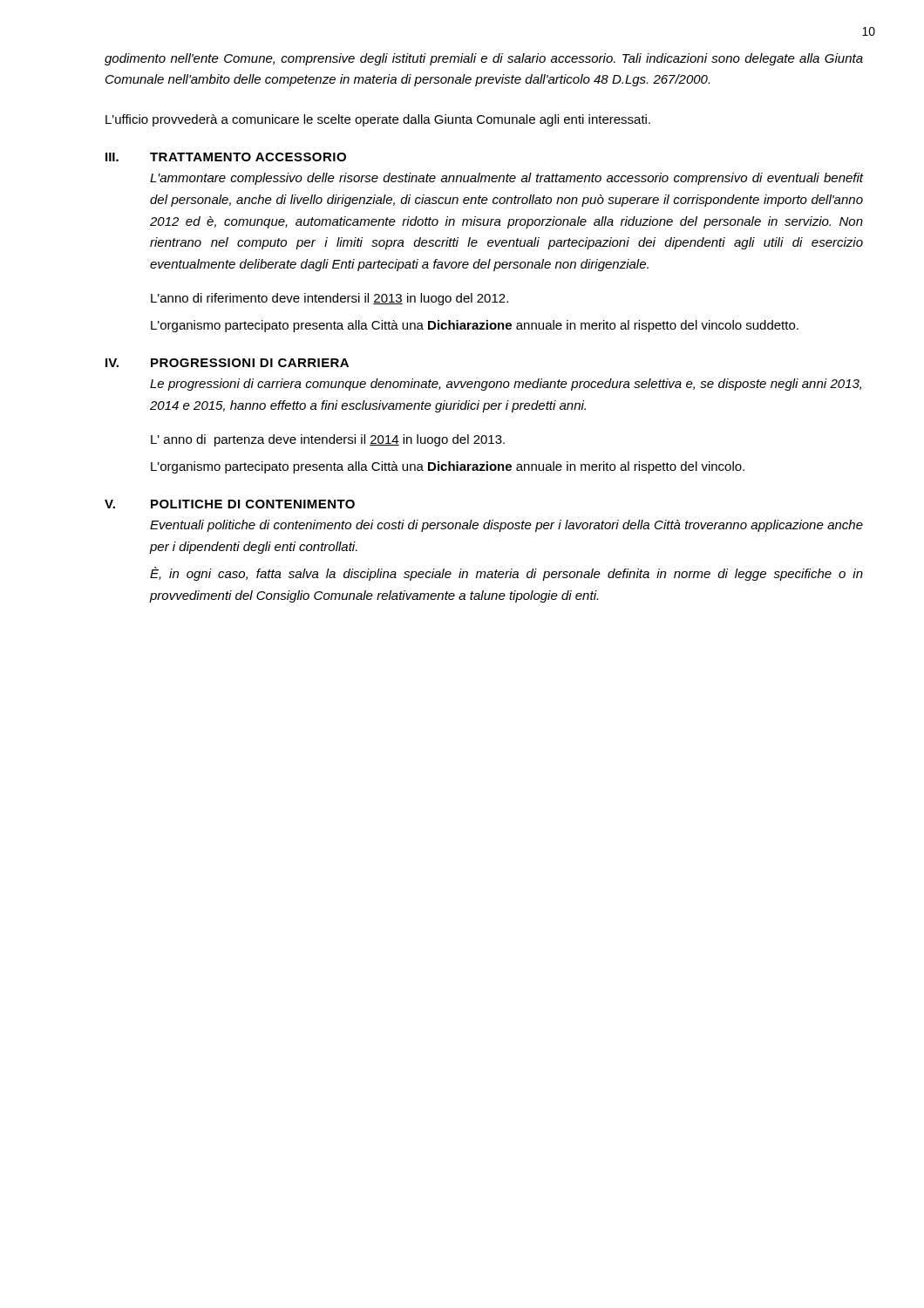The height and width of the screenshot is (1308, 924).
Task: Click where it says "IV. PROGRESSIONI DI CARRIERA"
Action: [x=227, y=363]
